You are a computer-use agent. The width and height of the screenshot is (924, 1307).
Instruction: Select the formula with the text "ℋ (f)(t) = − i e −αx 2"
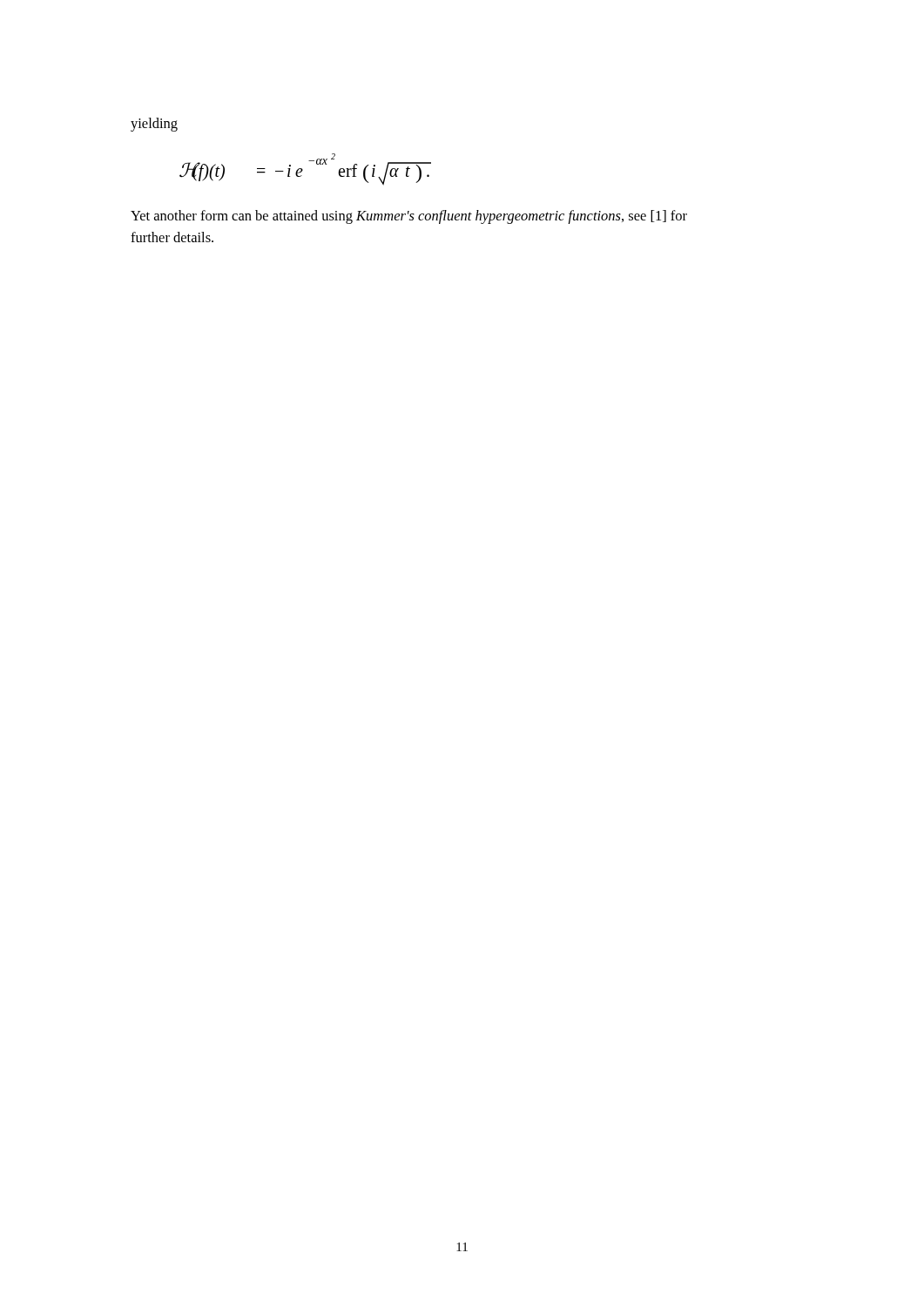(327, 170)
